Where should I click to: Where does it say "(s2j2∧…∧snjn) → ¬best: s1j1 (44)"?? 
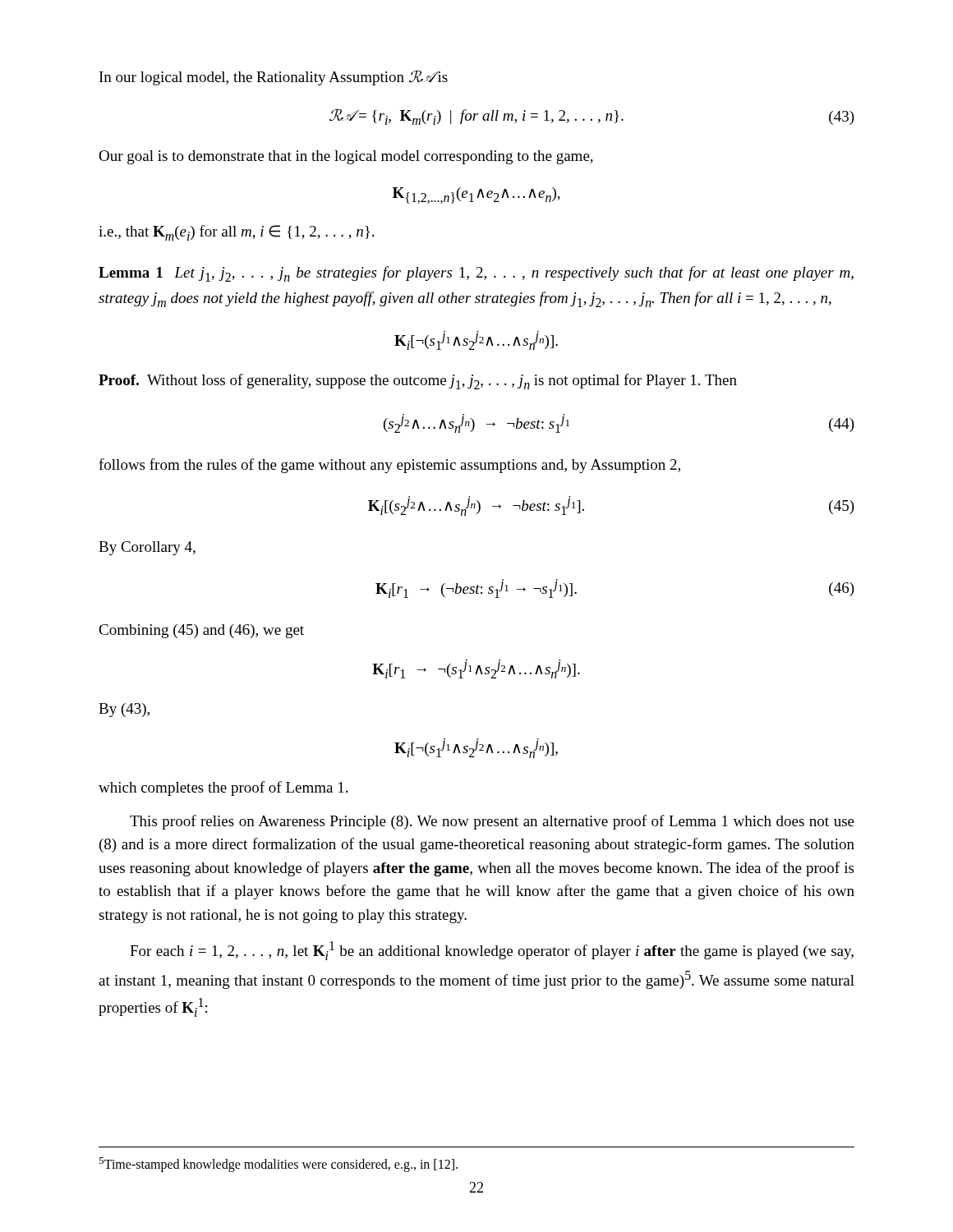click(x=476, y=424)
